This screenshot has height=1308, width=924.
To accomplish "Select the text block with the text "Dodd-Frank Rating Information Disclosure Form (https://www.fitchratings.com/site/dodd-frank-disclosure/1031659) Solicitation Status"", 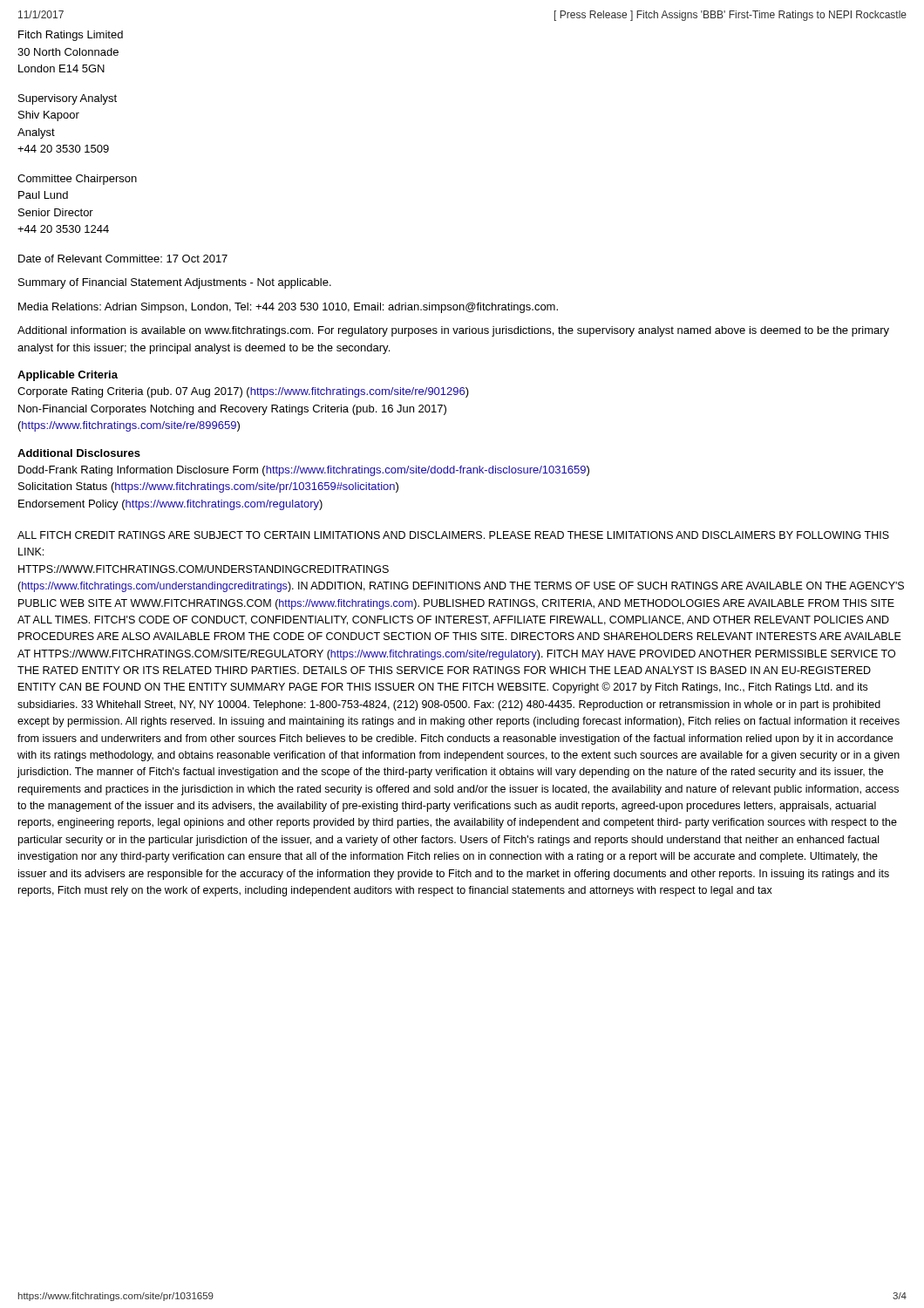I will (304, 486).
